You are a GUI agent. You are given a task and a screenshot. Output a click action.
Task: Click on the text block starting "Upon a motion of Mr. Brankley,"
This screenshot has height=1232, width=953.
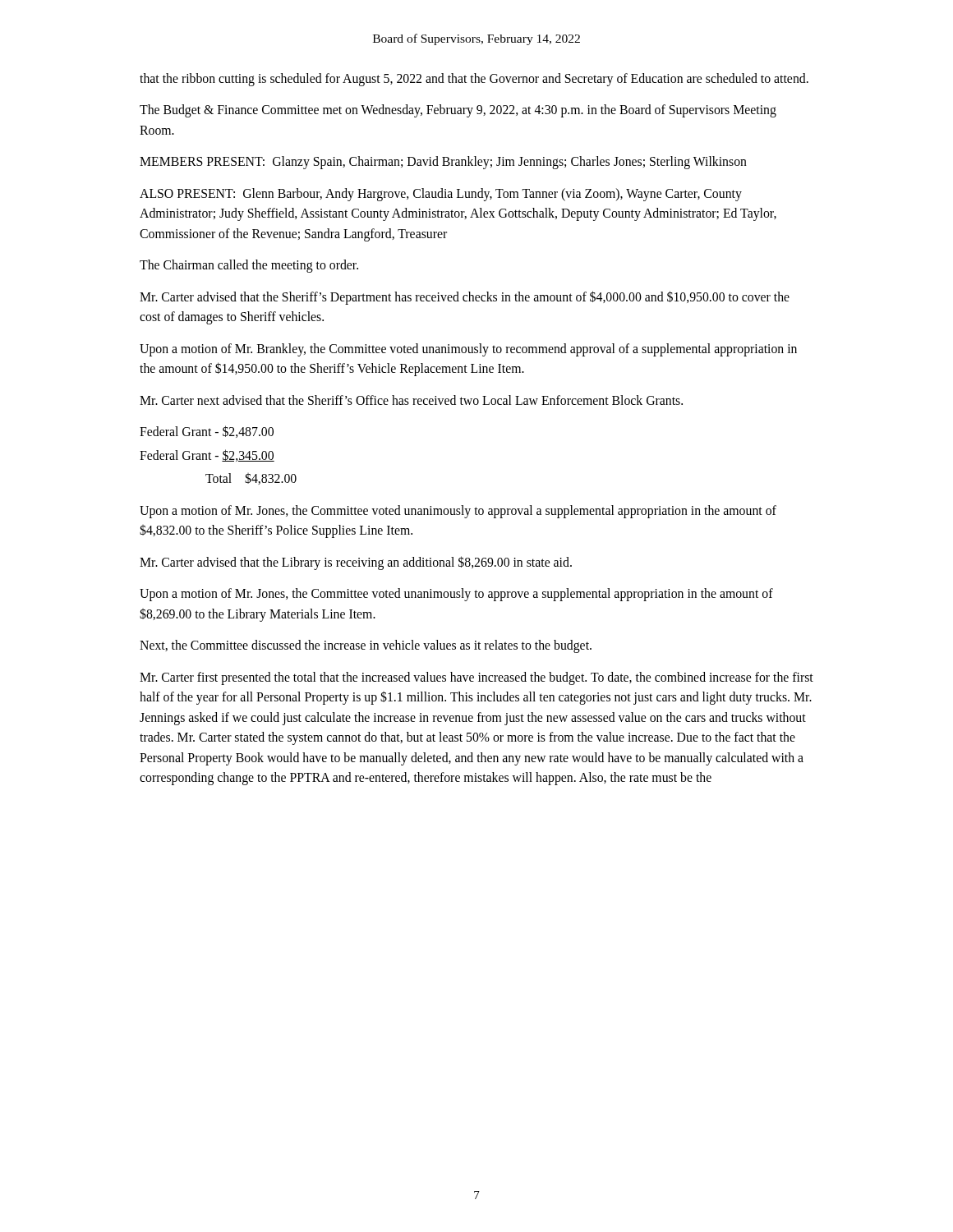coord(468,359)
